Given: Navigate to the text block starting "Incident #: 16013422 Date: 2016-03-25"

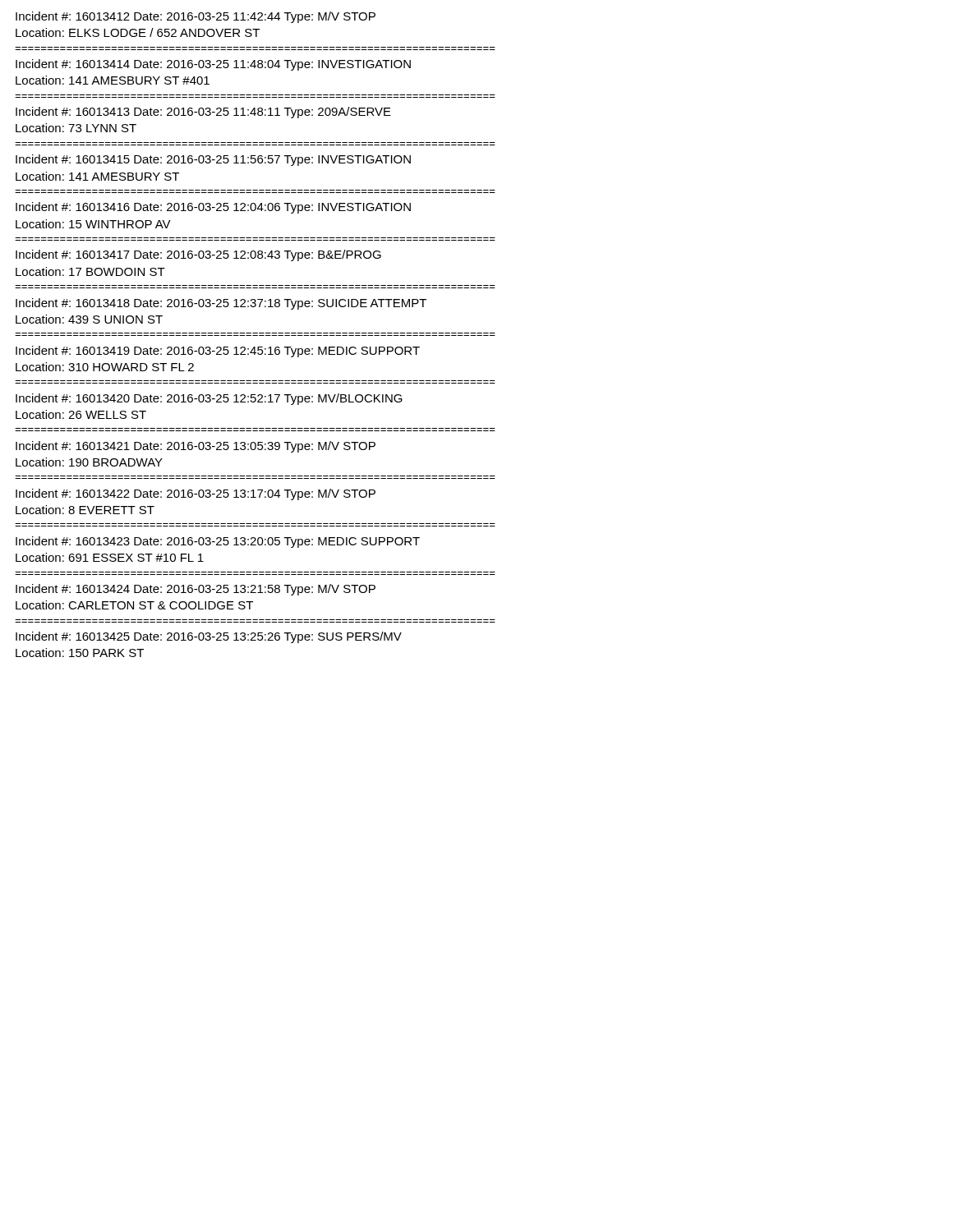Looking at the screenshot, I should pos(196,494).
